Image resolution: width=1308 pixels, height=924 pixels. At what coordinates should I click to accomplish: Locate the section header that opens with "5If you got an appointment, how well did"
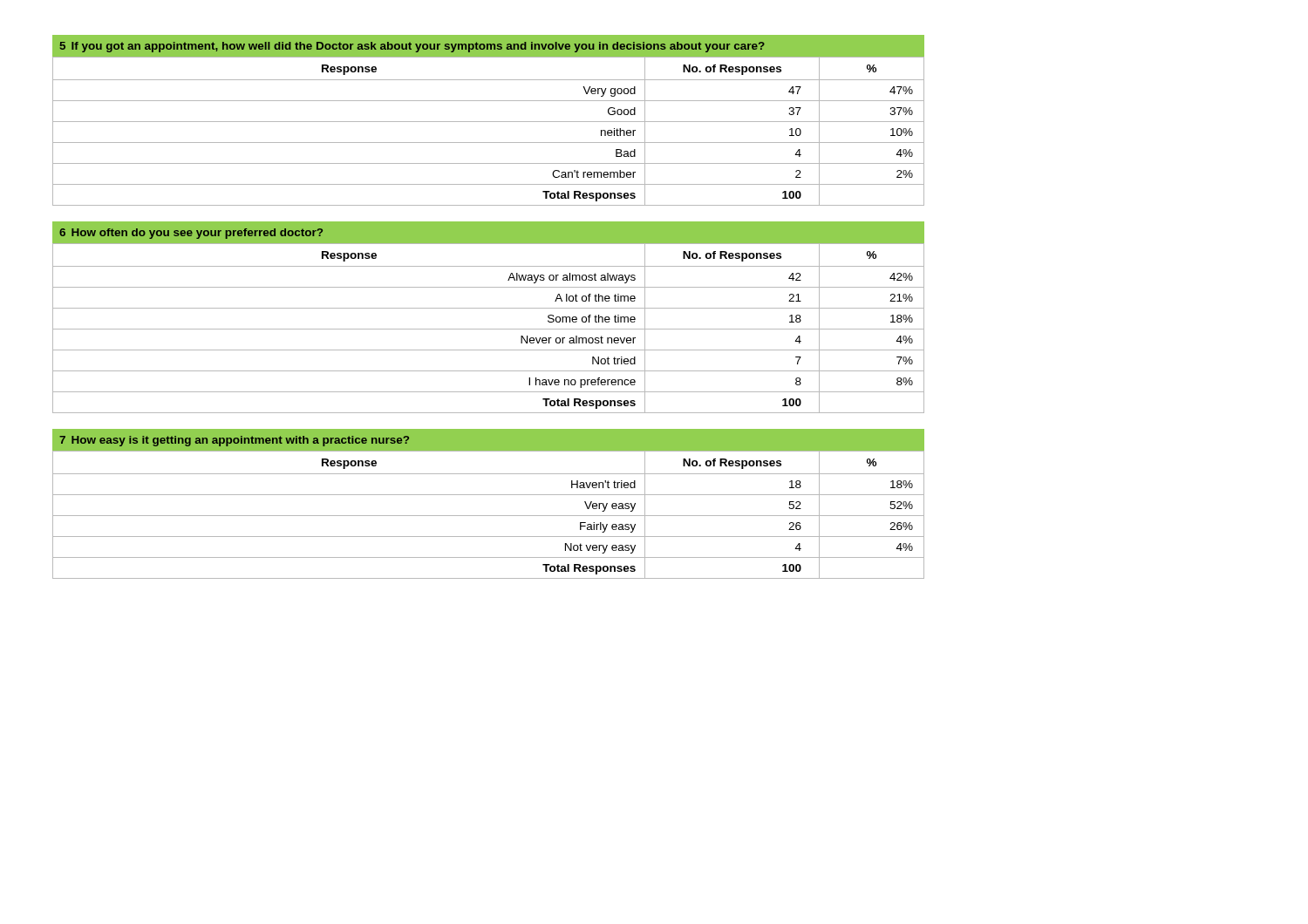[x=412, y=46]
